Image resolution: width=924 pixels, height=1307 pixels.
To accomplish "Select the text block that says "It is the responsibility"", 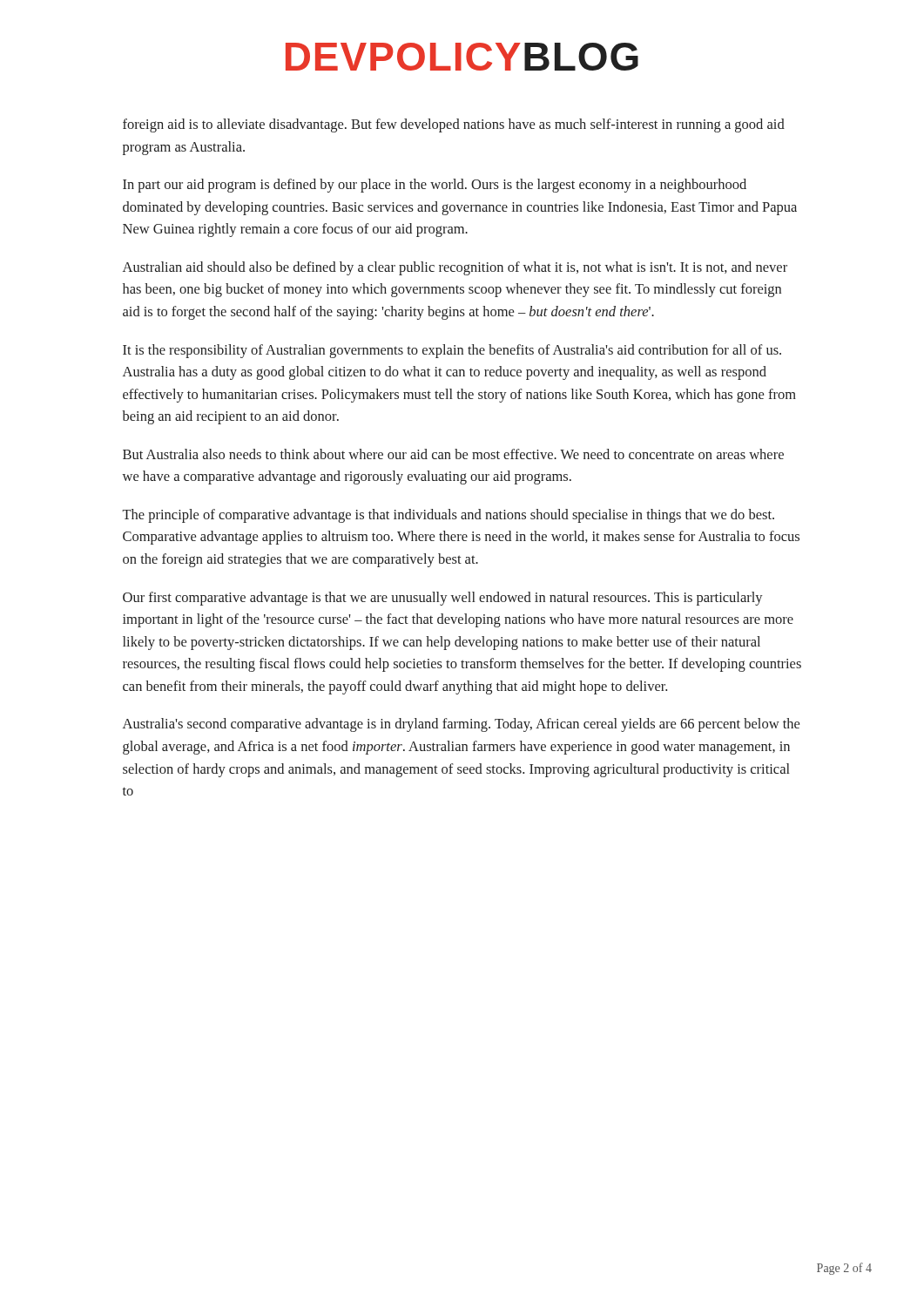I will tap(462, 383).
